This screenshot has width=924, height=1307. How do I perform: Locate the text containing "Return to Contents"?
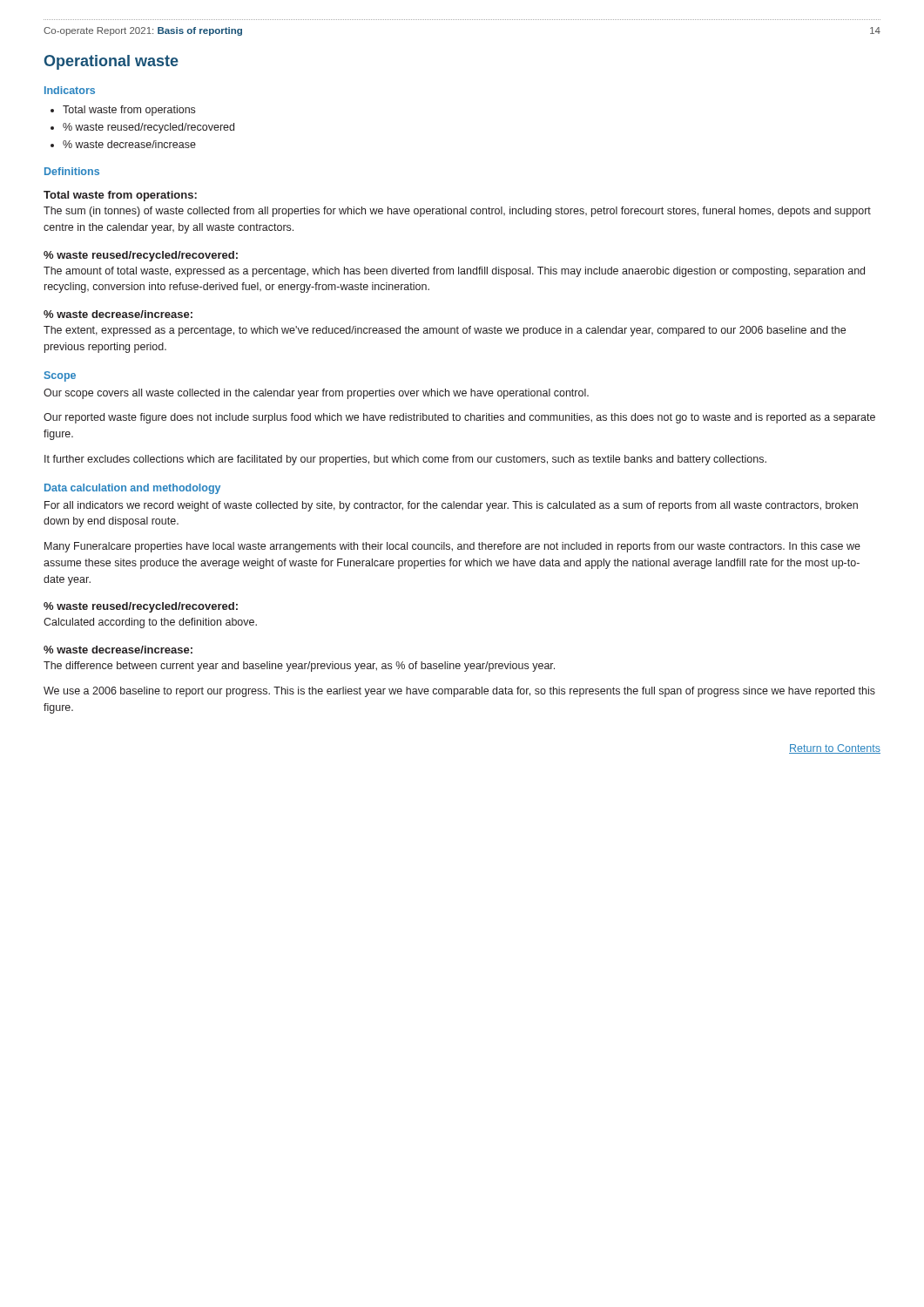pos(835,749)
